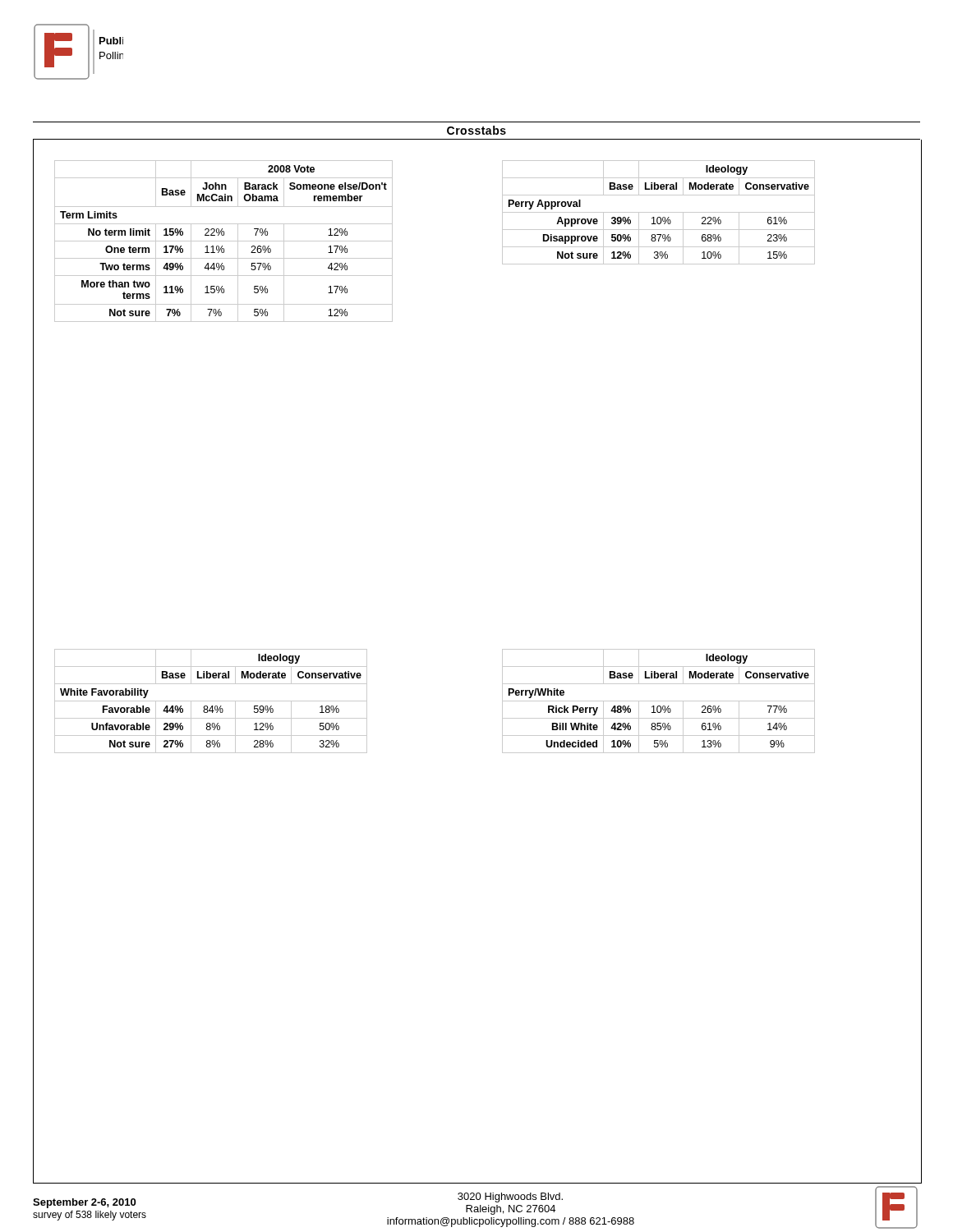
Task: Find the table that mentions "Rick Perry"
Action: pyautogui.click(x=658, y=701)
